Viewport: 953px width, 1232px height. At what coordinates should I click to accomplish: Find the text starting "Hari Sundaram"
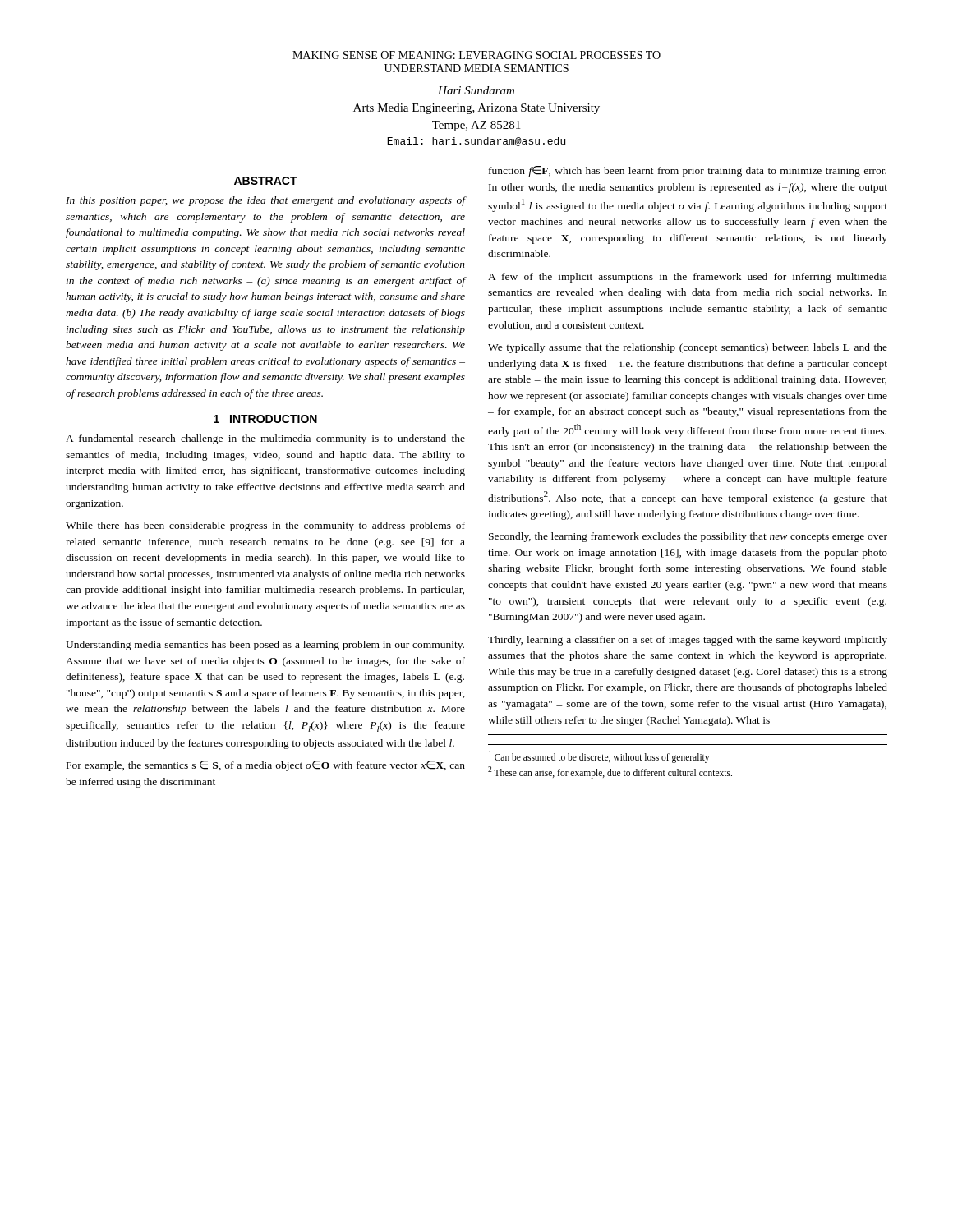(476, 91)
